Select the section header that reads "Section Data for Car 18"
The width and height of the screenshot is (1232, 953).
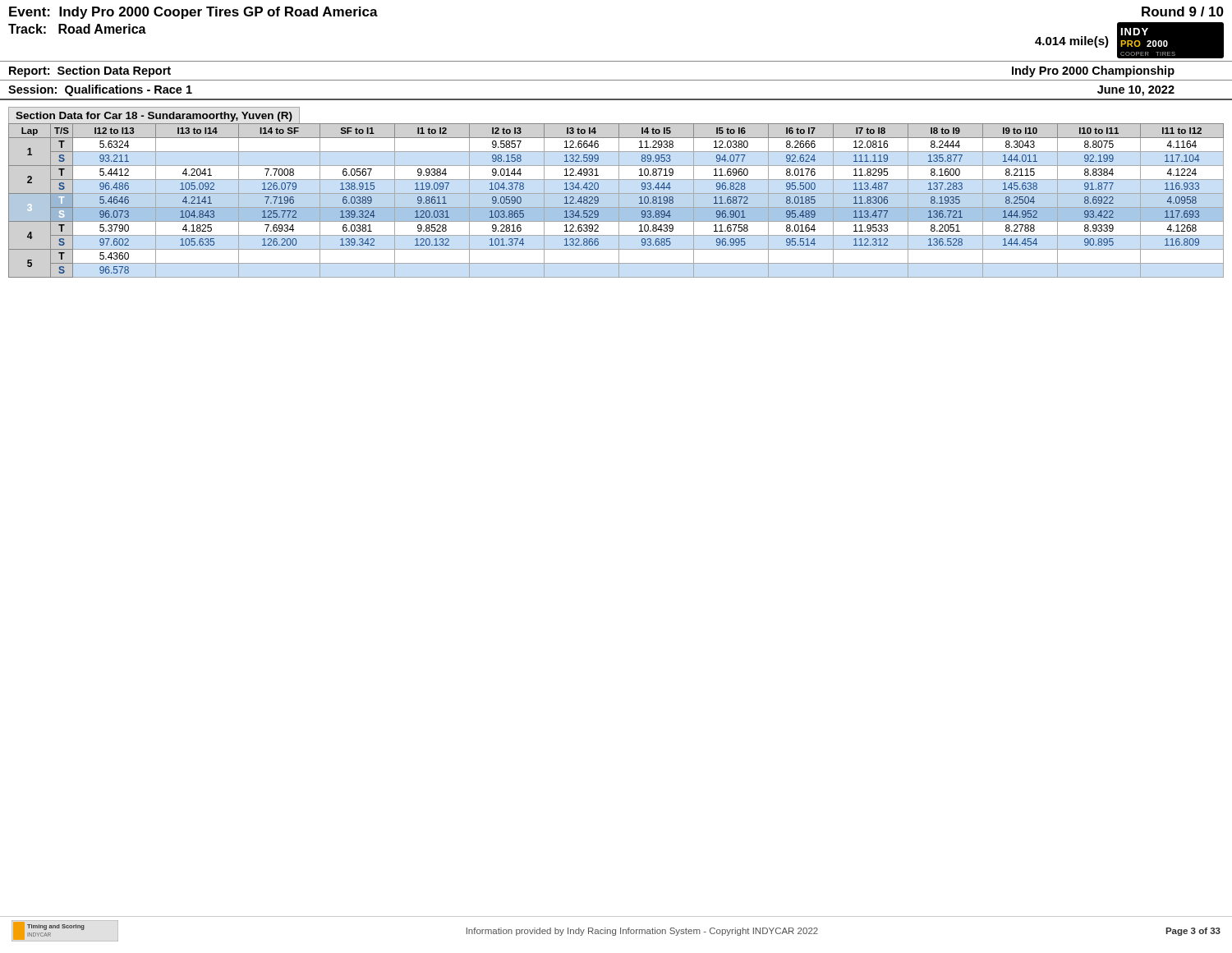[x=154, y=115]
